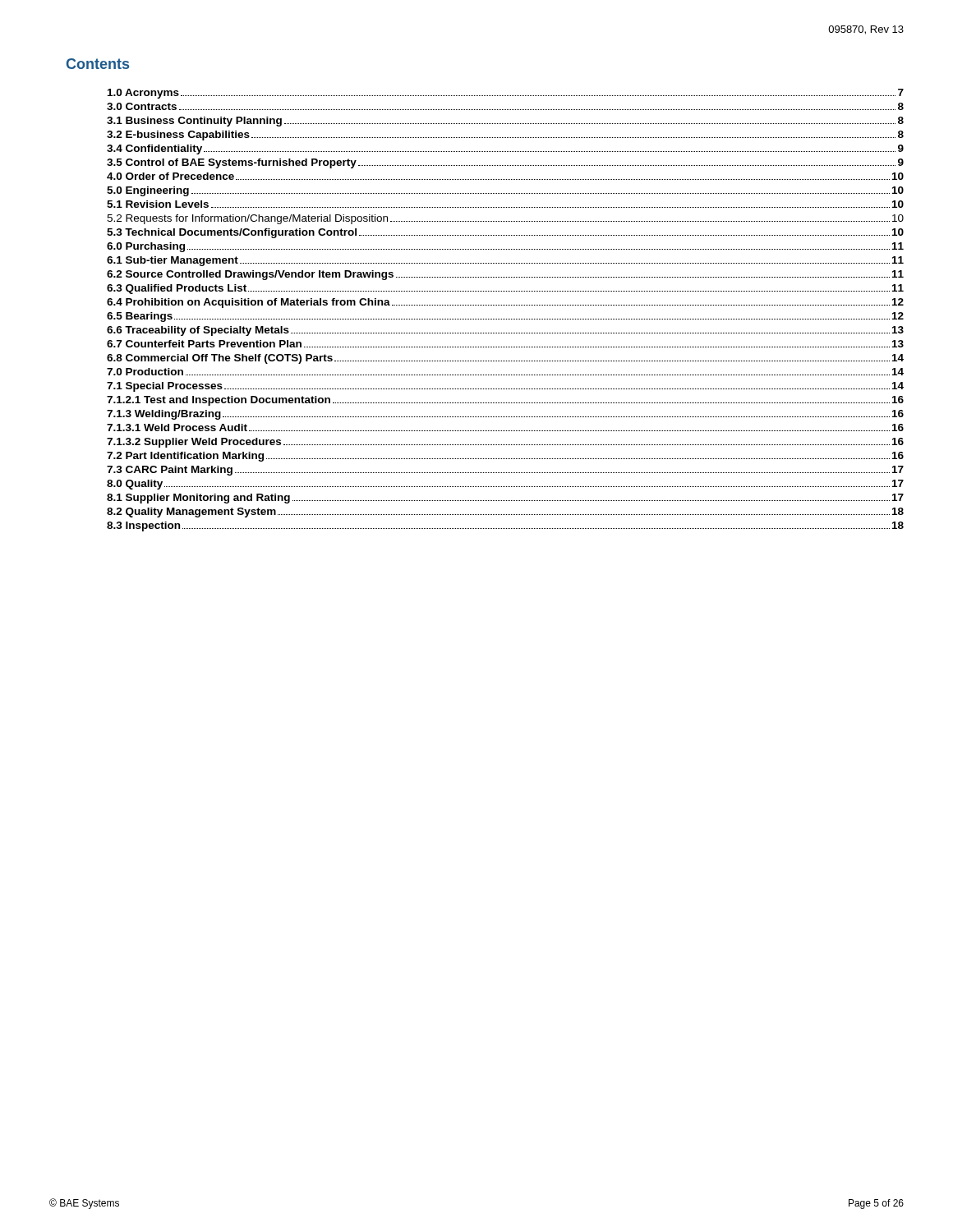The image size is (953, 1232).
Task: Click on the region starting "6.4 Prohibition on Acquisition of Materials from China"
Action: pos(505,302)
